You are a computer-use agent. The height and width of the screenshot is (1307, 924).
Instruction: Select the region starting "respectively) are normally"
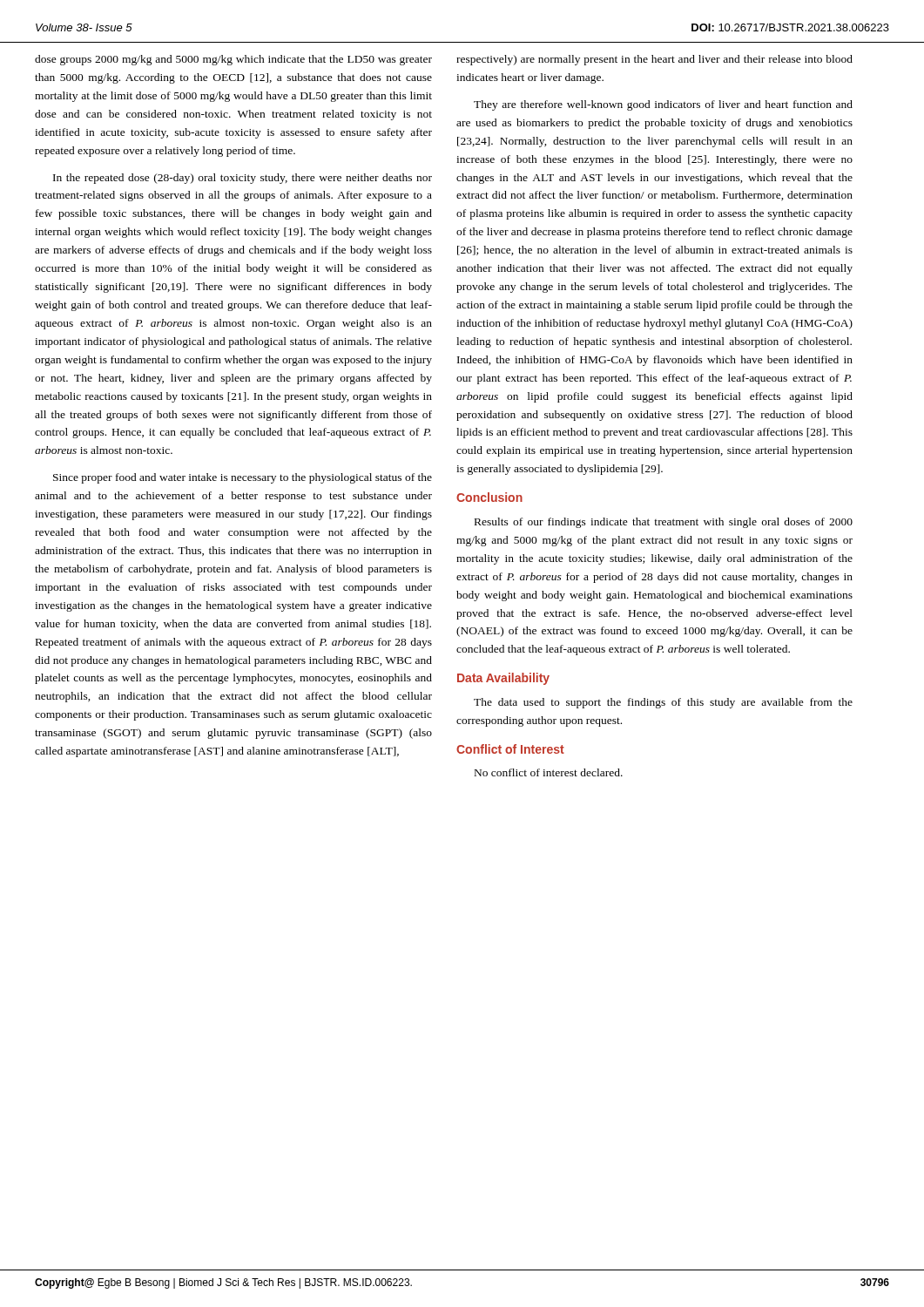(x=654, y=69)
